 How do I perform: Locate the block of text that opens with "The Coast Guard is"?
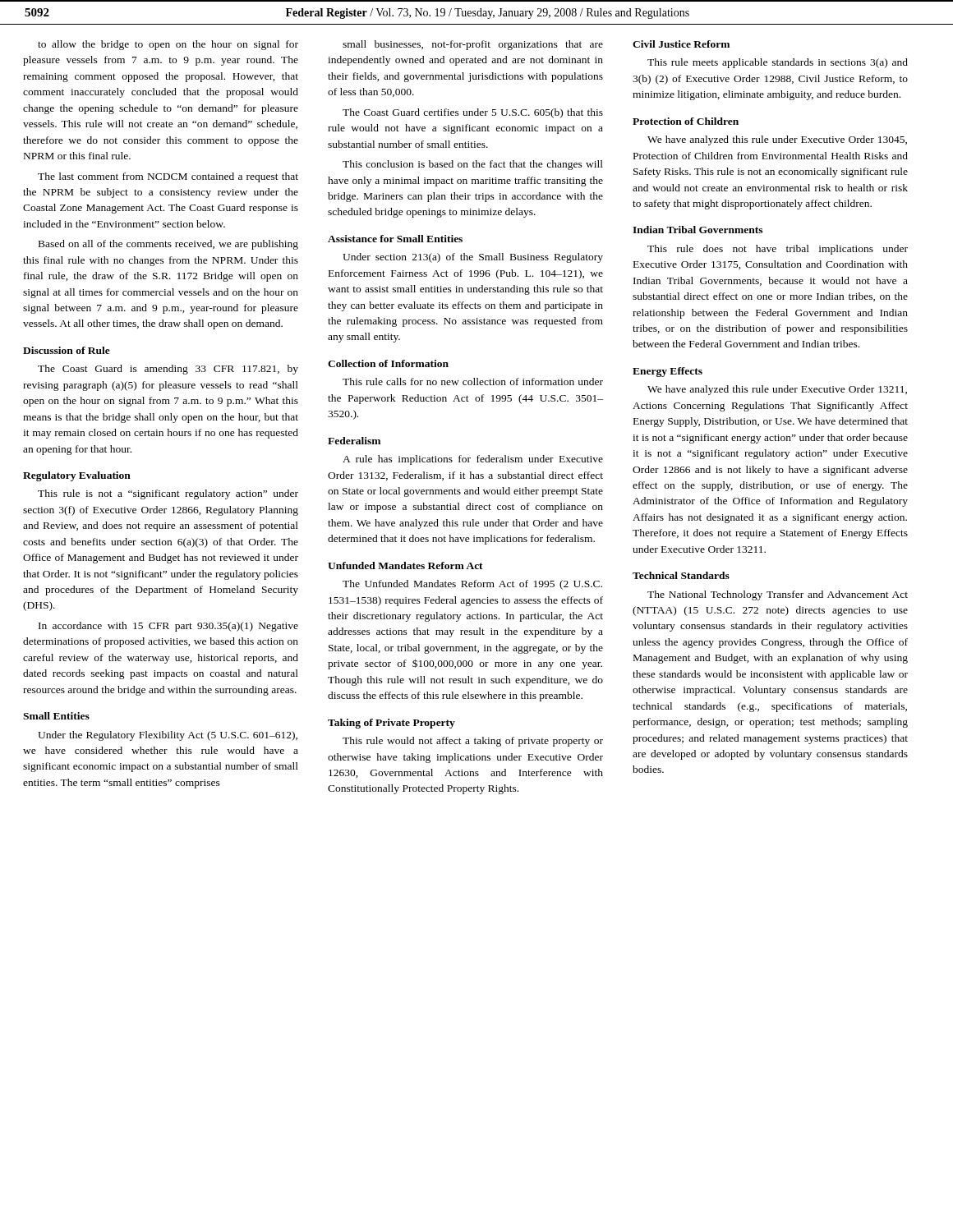[x=161, y=409]
